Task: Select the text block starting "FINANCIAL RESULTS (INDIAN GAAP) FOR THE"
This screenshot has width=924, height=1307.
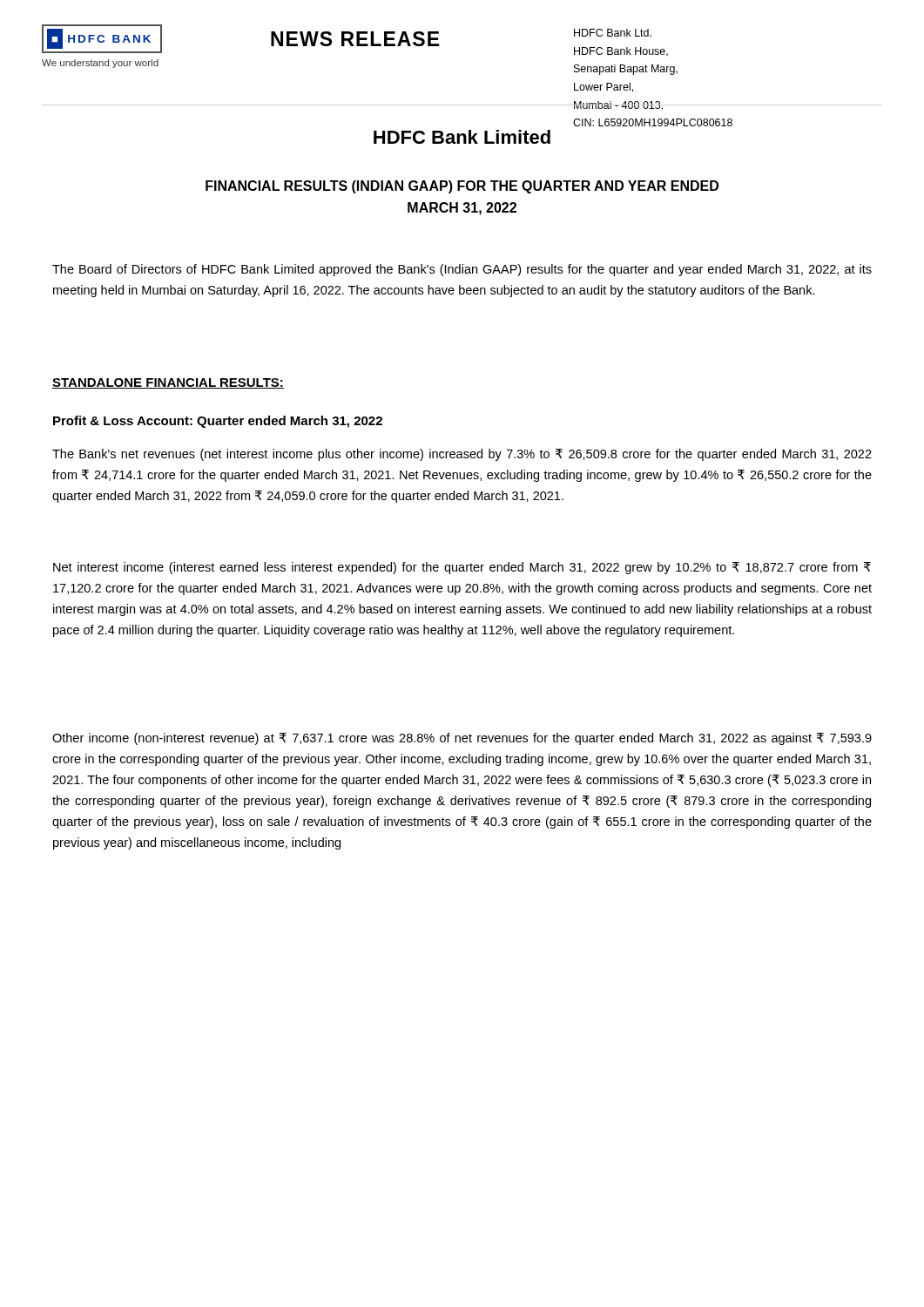Action: tap(462, 197)
